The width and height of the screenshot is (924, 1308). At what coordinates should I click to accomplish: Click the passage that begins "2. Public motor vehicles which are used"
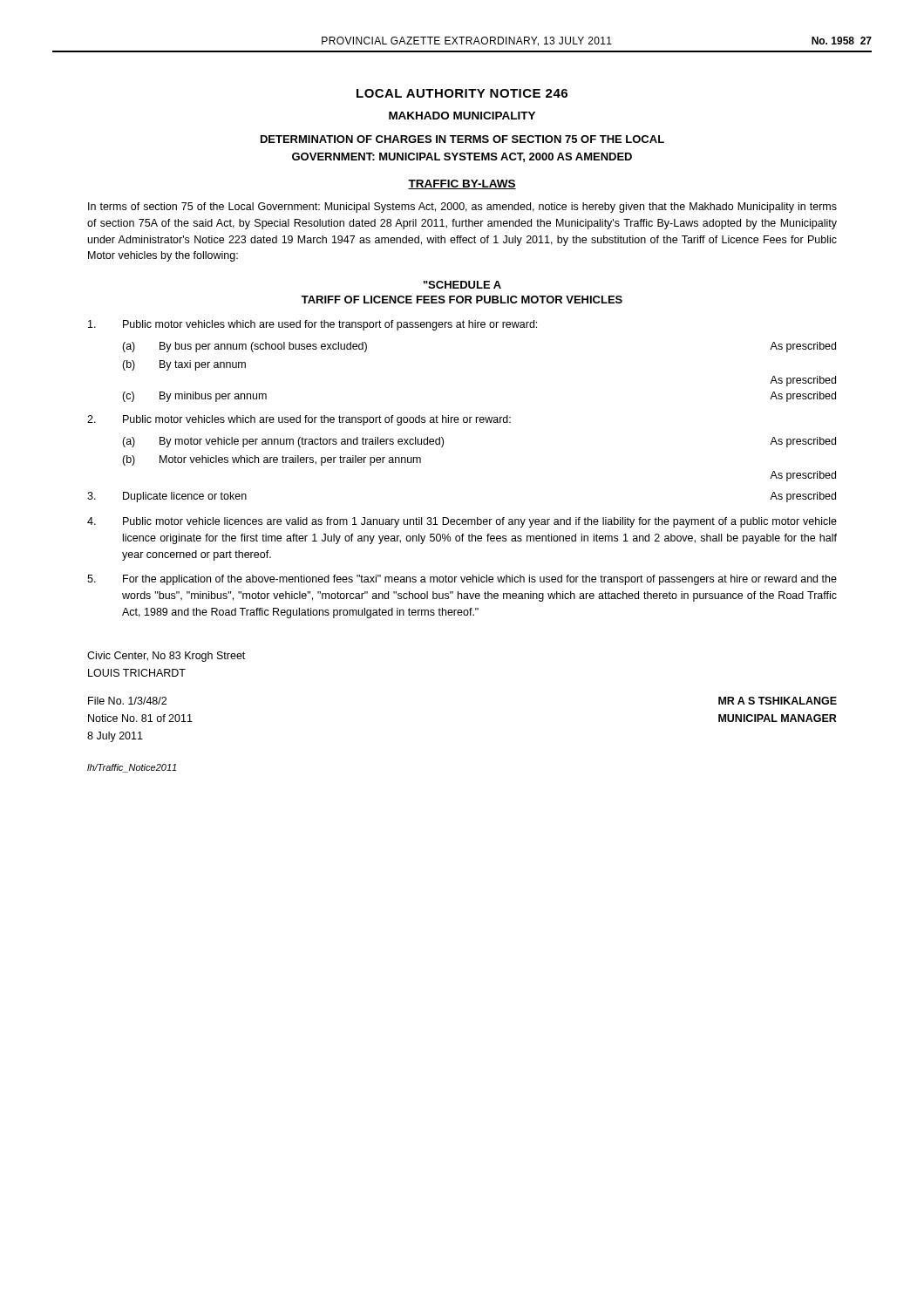pos(299,420)
